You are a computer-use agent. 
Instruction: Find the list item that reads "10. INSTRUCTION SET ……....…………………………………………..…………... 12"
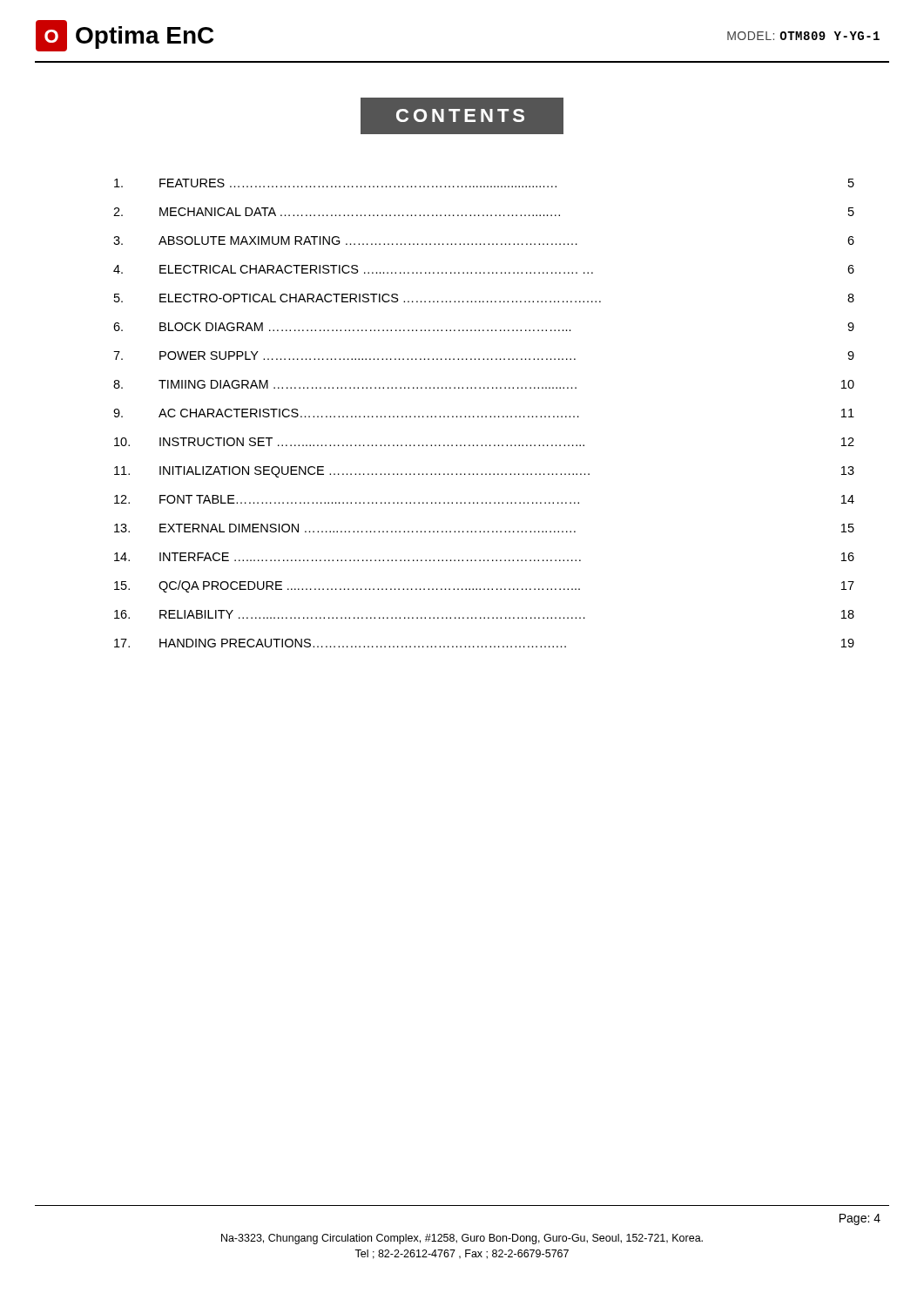pos(484,442)
